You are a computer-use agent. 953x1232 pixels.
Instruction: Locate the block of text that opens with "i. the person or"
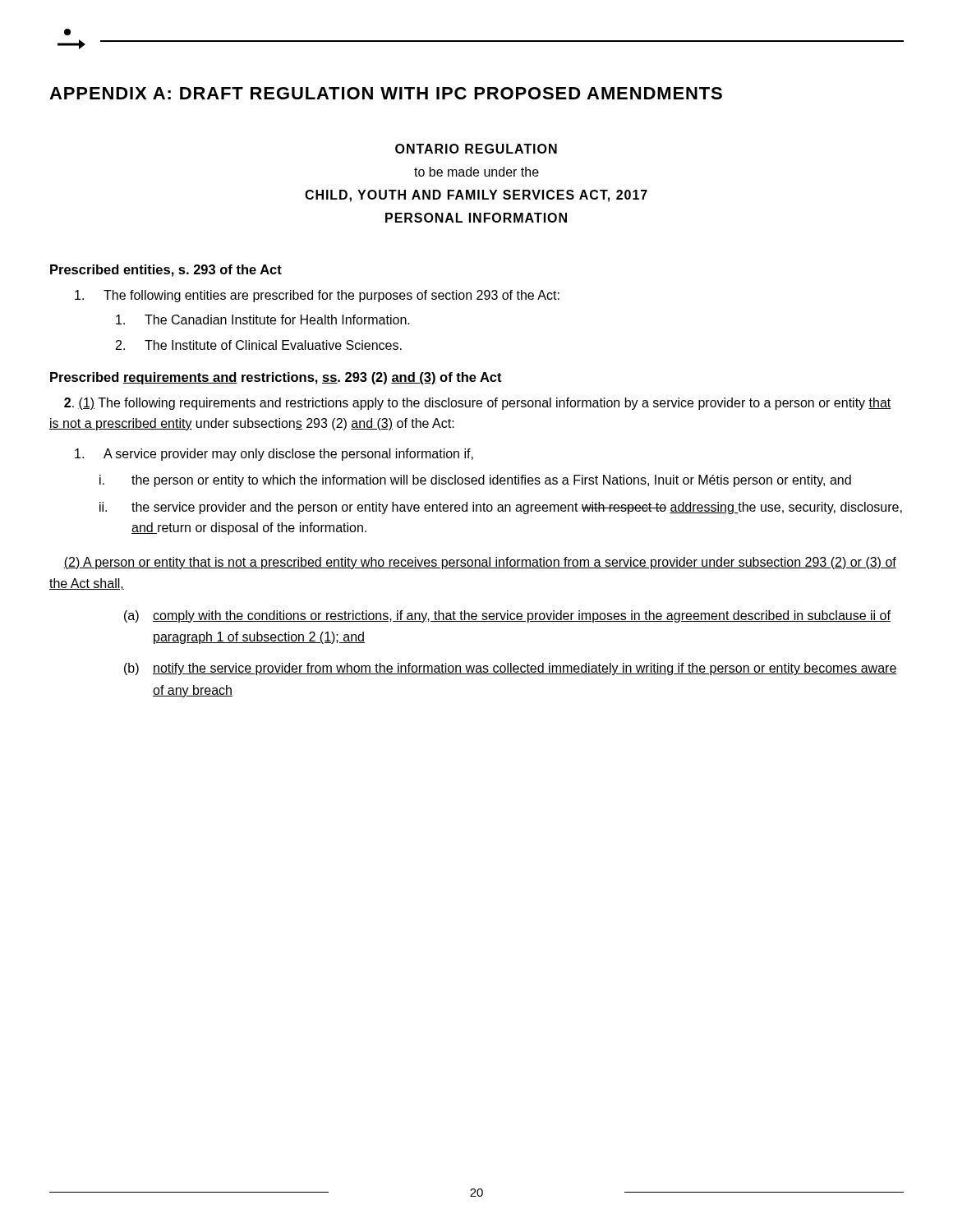tap(501, 481)
